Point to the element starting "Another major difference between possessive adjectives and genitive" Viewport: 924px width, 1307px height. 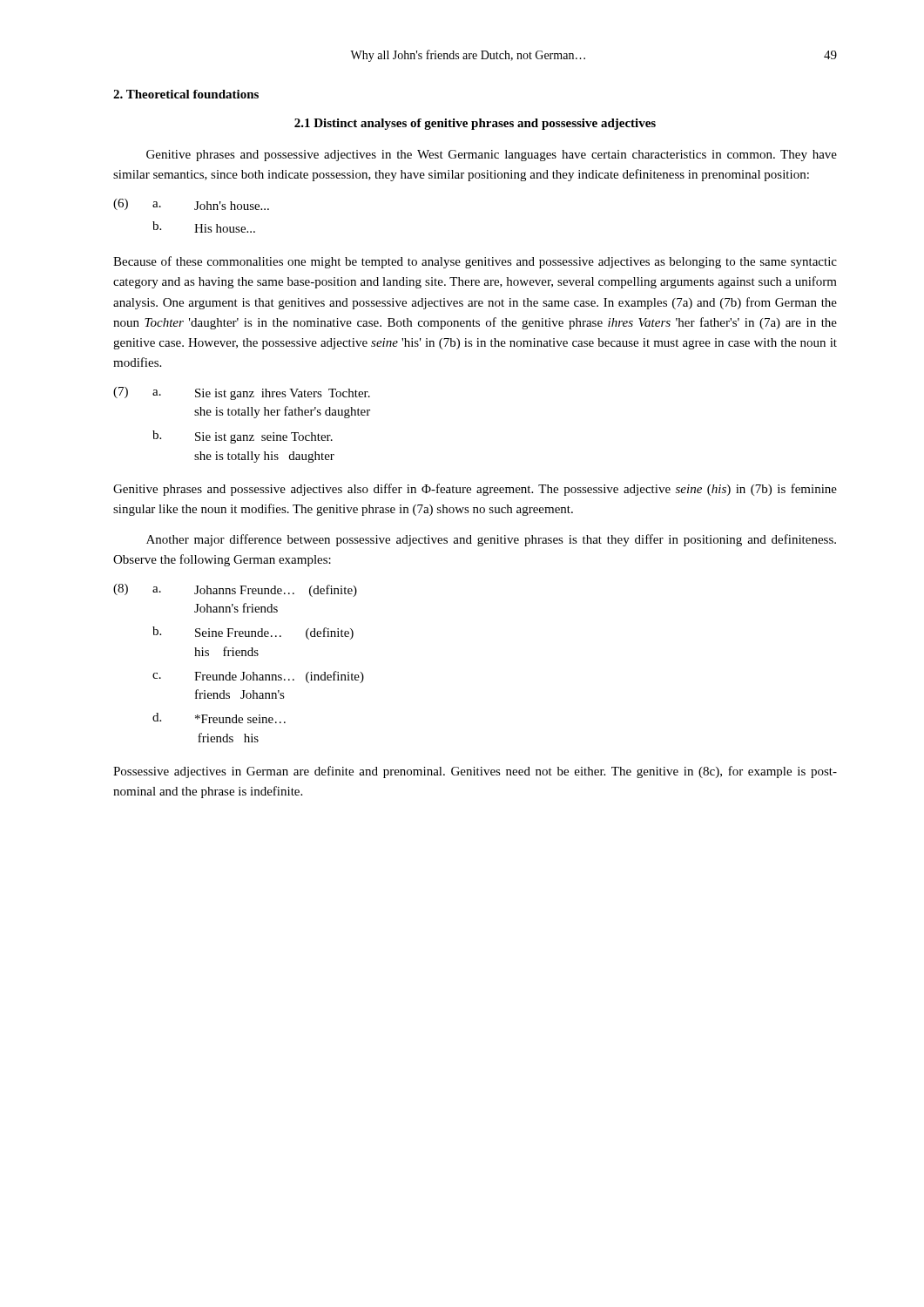click(x=475, y=549)
